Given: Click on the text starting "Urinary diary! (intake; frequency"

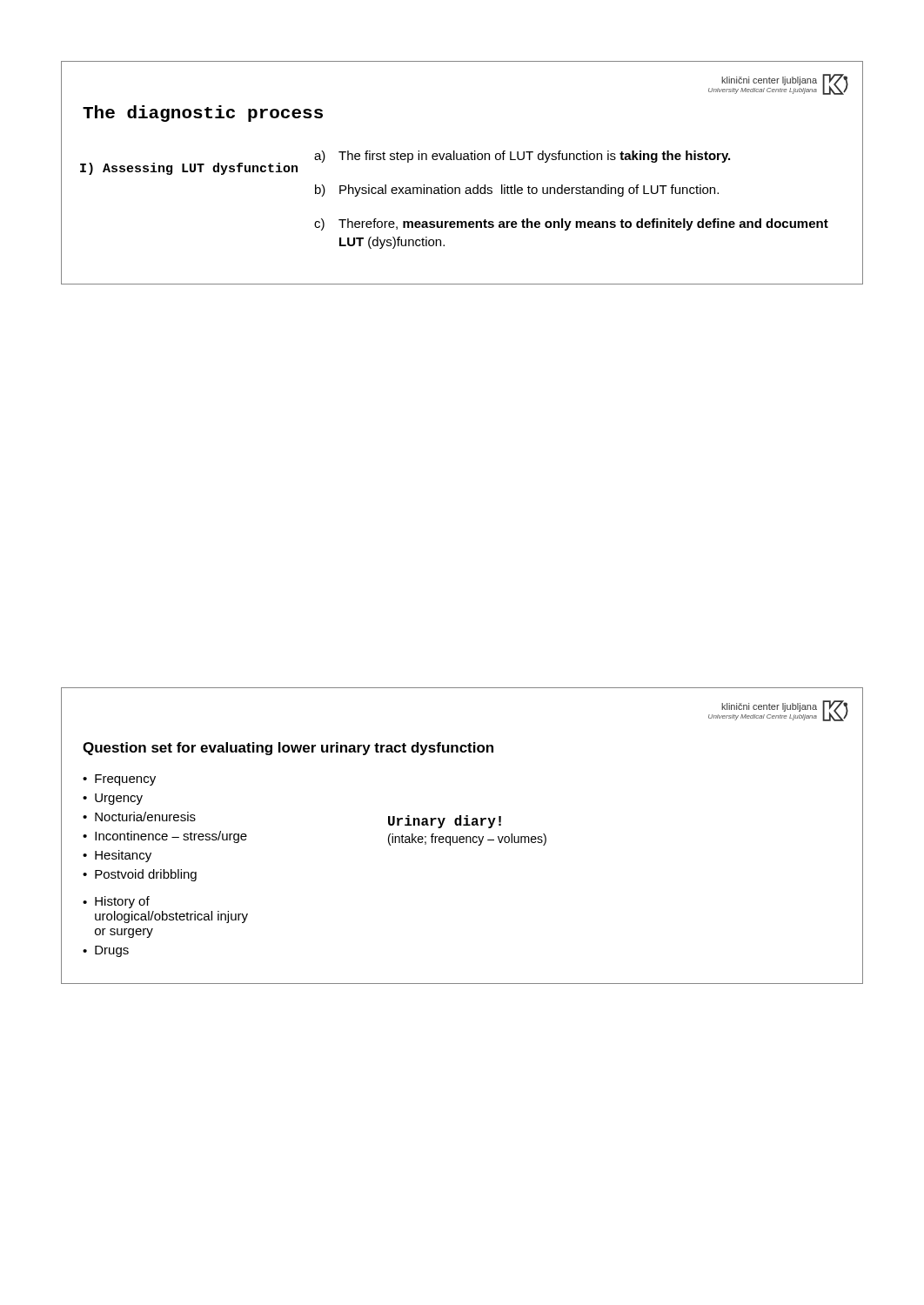Looking at the screenshot, I should click(445, 822).
